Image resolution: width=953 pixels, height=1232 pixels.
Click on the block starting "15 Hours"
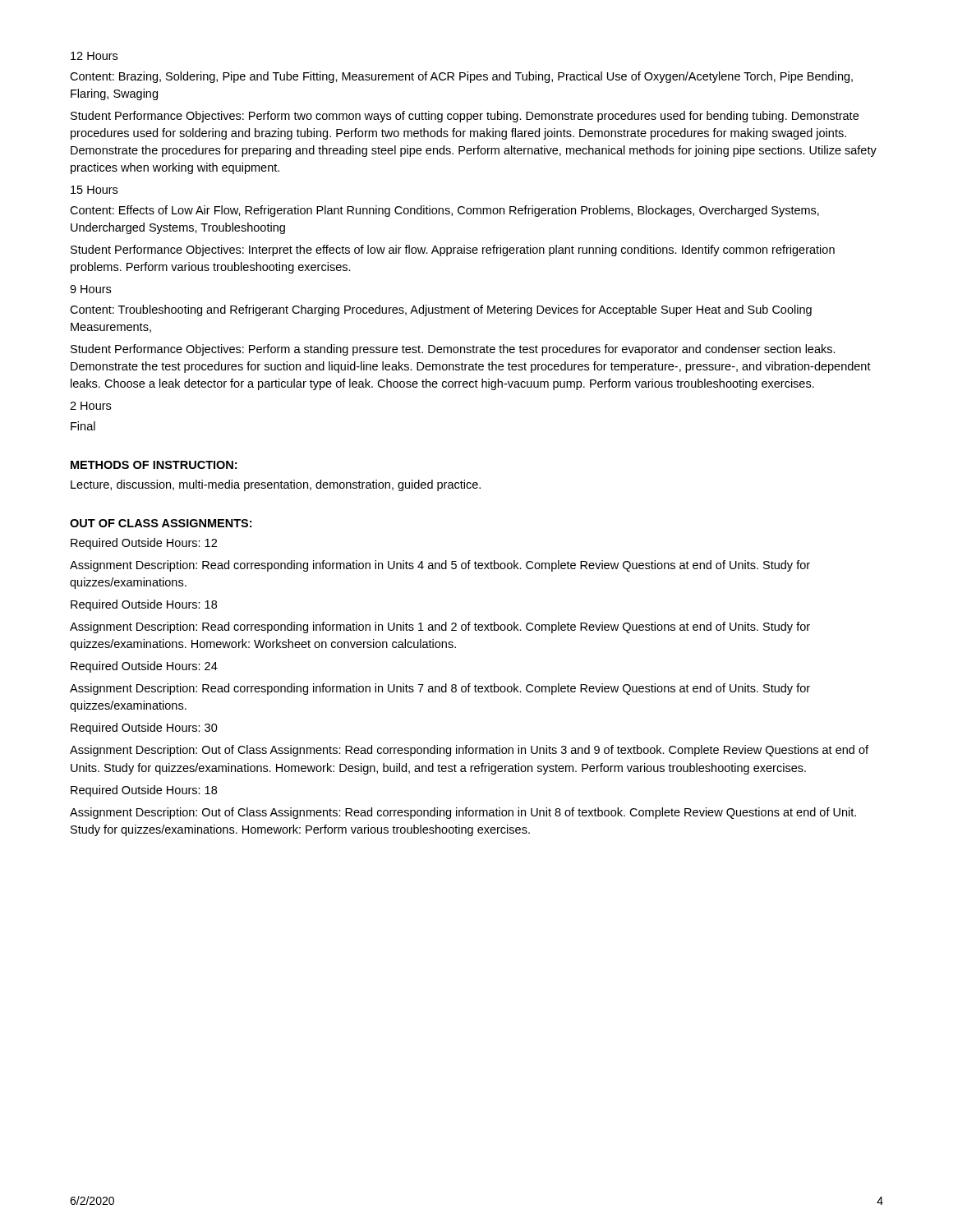(94, 190)
